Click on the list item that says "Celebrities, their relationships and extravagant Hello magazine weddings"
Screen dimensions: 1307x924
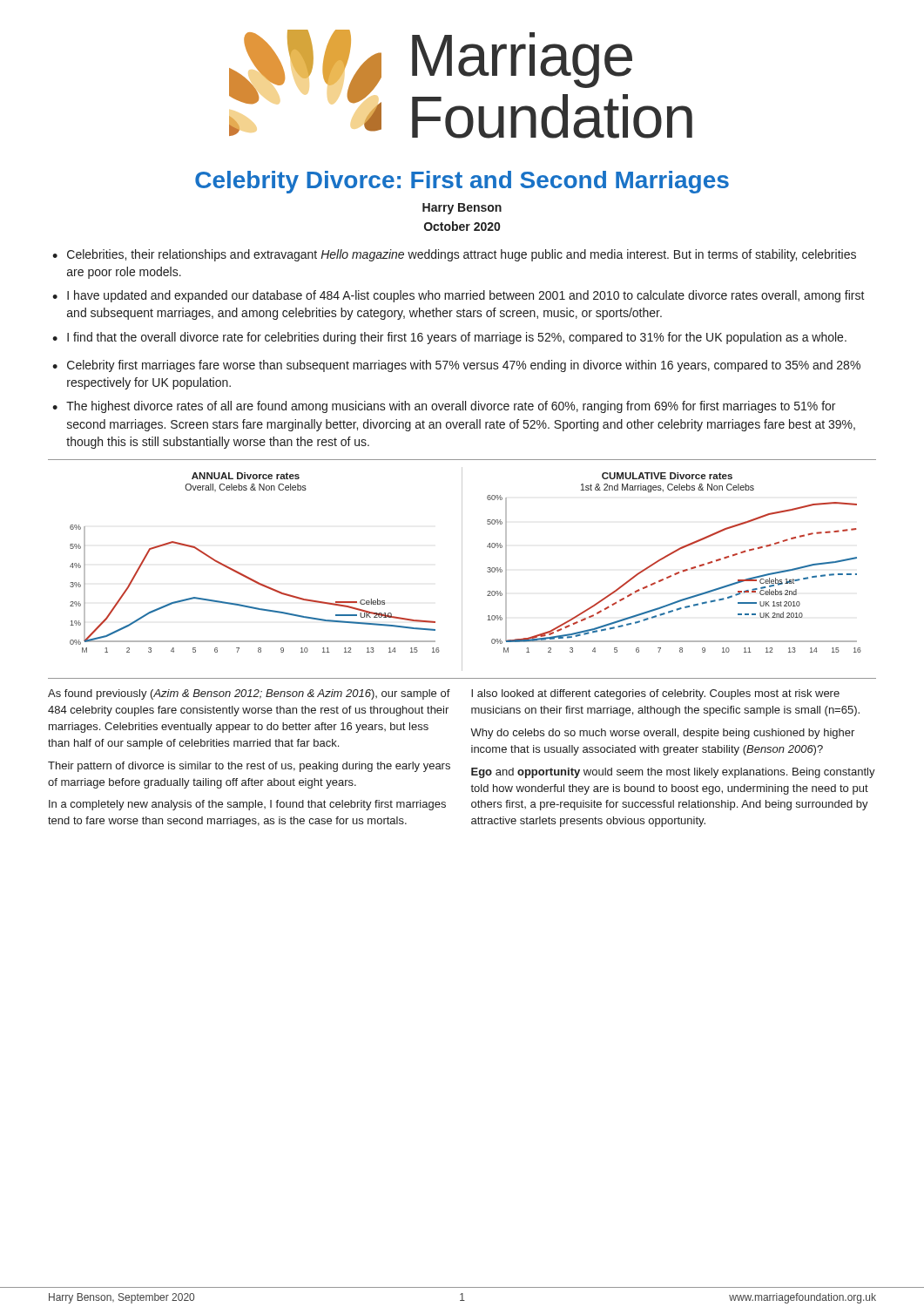point(469,263)
